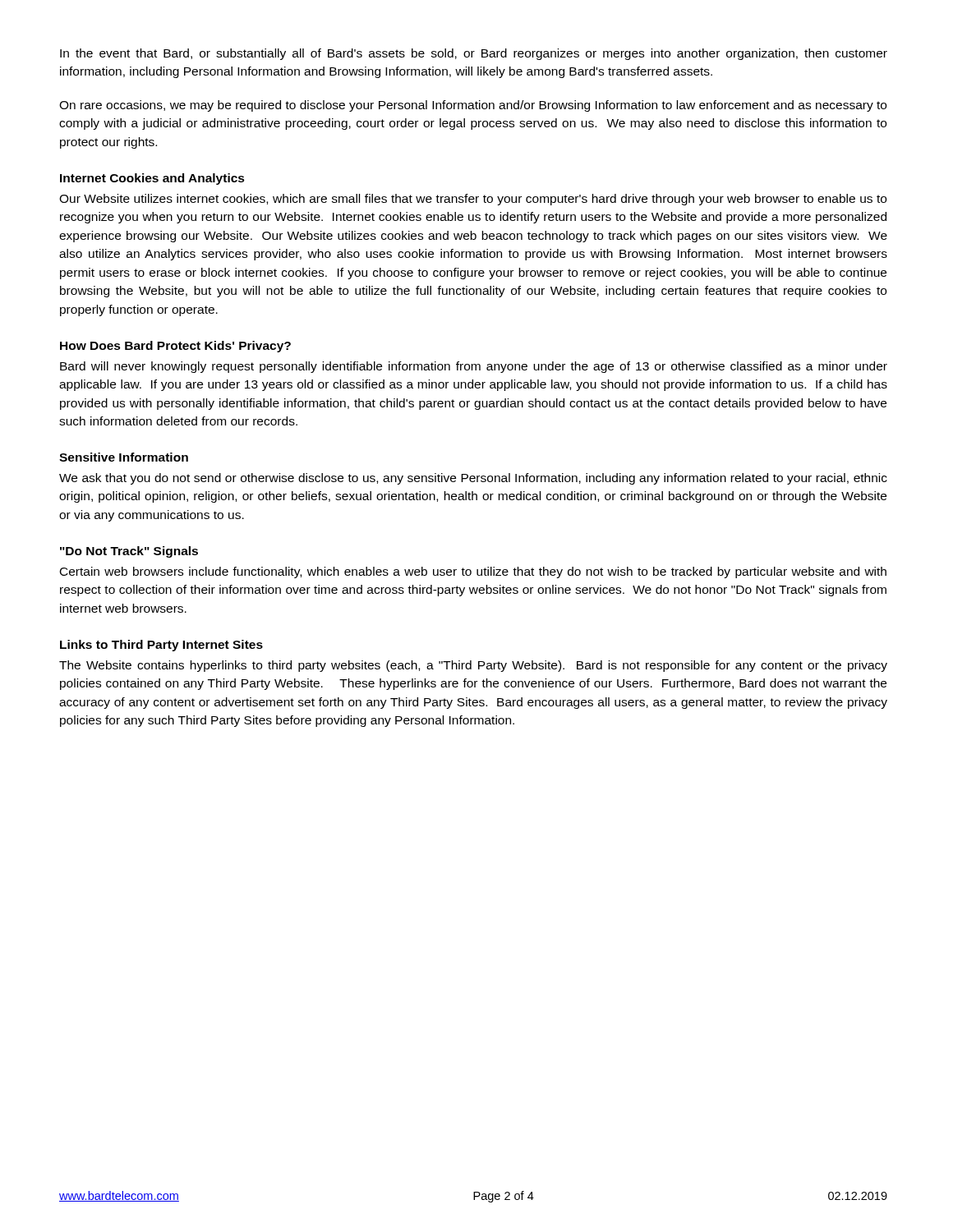Point to the text starting "The Website contains hyperlinks to third"
The width and height of the screenshot is (953, 1232).
pyautogui.click(x=473, y=692)
